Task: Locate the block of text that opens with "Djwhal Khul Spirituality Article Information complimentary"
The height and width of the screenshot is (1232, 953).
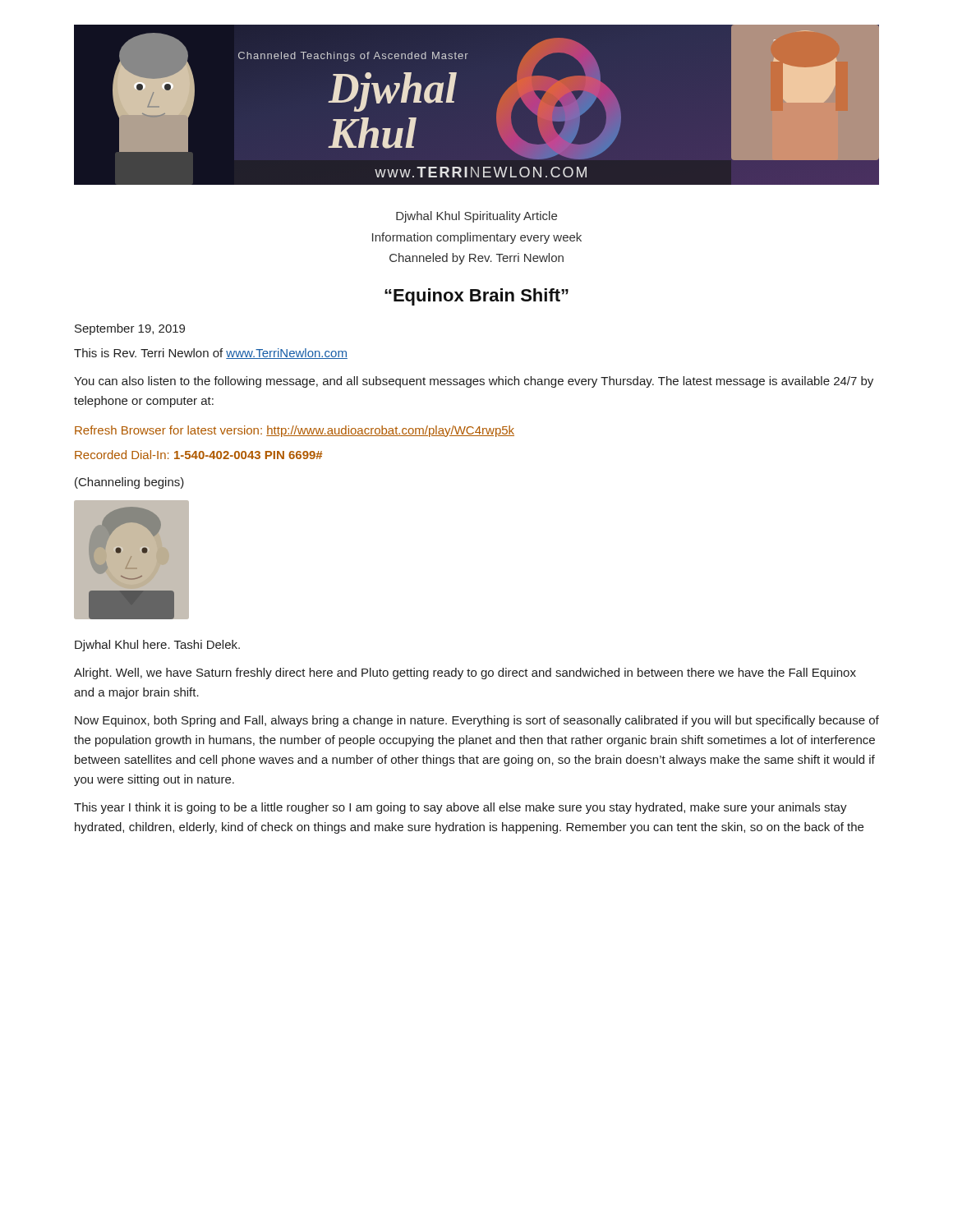Action: point(476,237)
